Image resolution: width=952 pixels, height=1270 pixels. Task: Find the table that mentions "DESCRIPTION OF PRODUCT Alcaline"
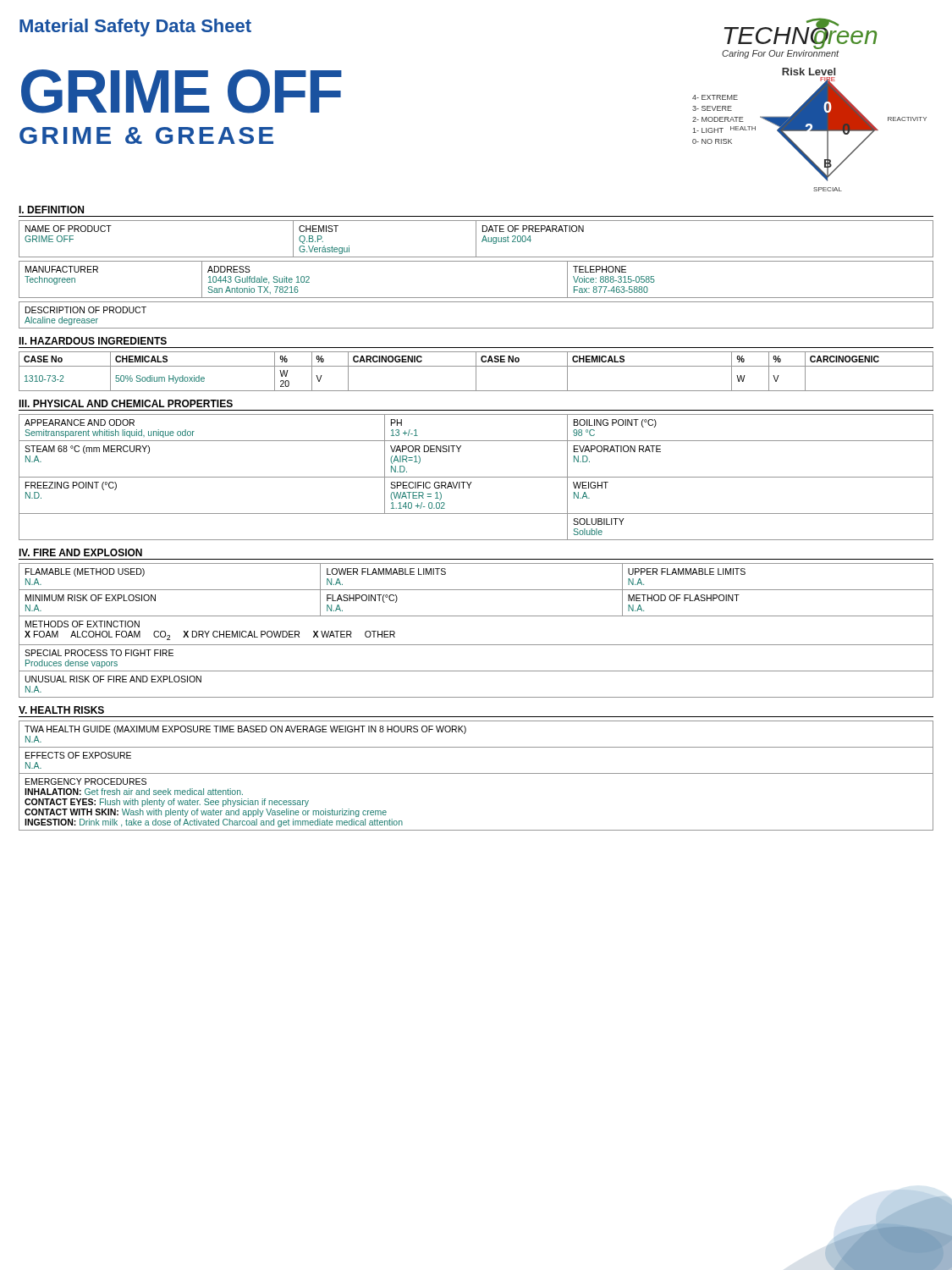click(x=476, y=315)
